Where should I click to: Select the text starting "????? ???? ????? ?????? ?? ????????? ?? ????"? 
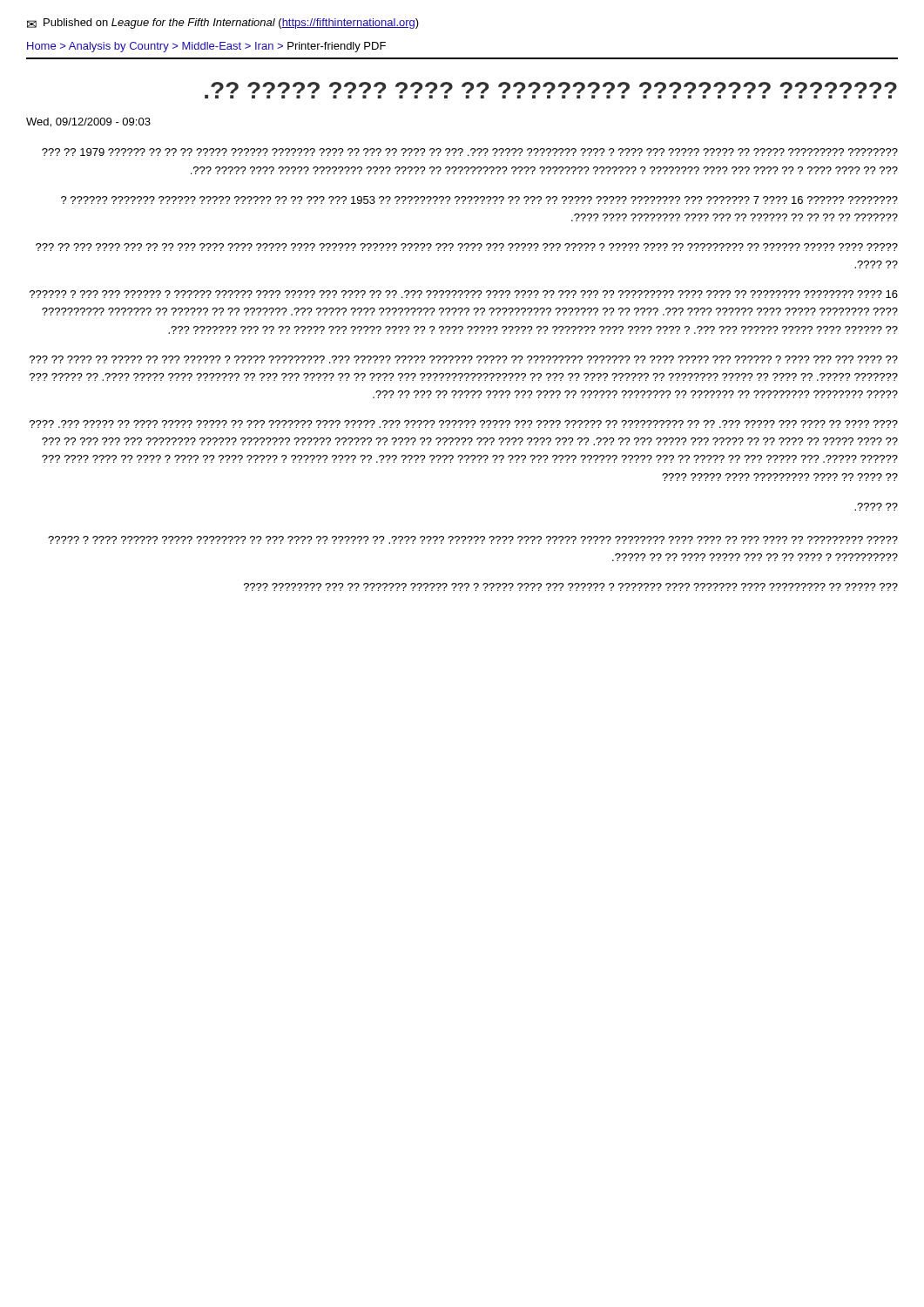pos(467,256)
